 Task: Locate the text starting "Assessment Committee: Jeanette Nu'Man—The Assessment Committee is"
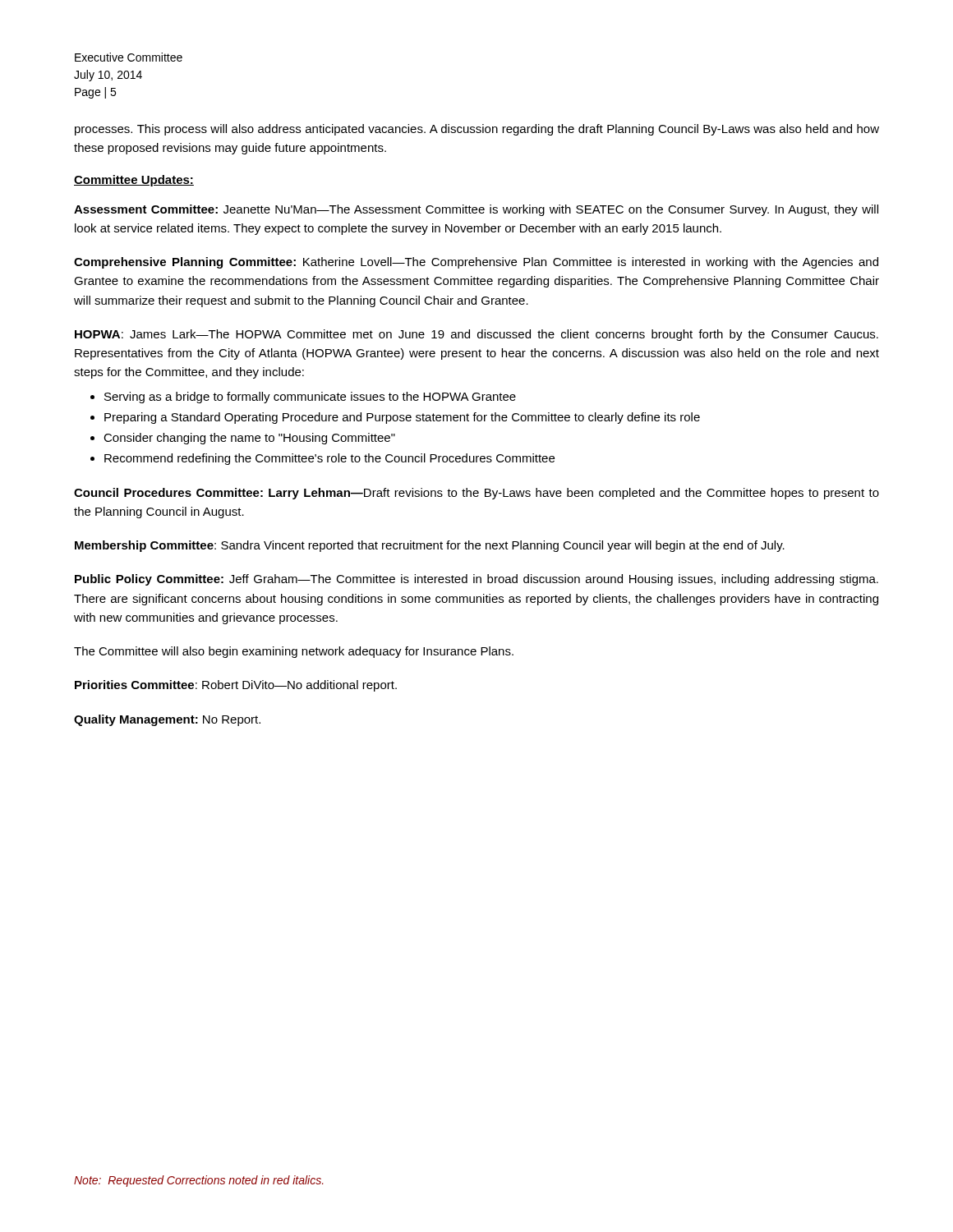point(476,218)
